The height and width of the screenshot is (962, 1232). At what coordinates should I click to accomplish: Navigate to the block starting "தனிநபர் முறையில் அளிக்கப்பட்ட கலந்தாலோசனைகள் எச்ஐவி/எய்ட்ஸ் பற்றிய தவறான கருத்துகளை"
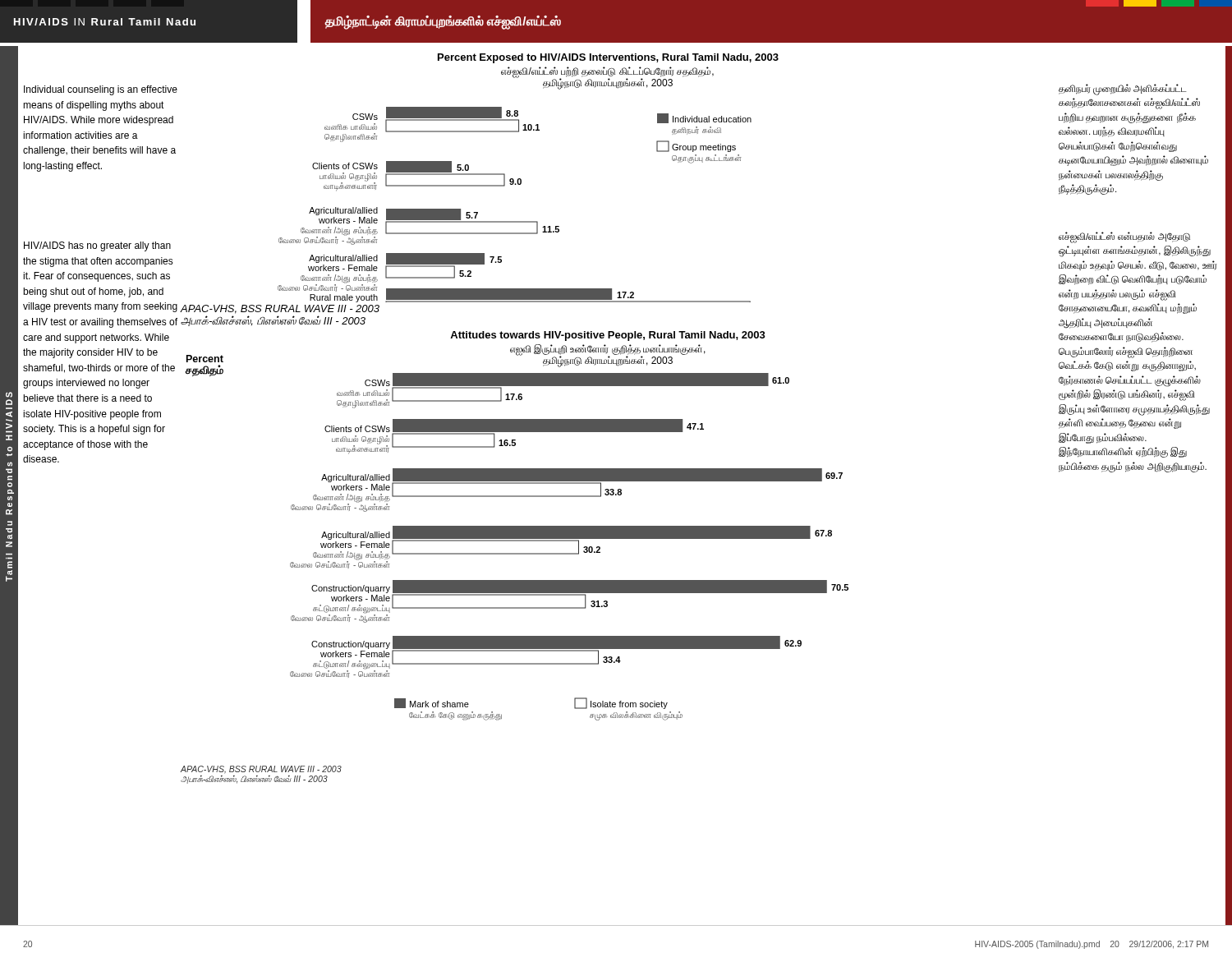[x=1134, y=139]
